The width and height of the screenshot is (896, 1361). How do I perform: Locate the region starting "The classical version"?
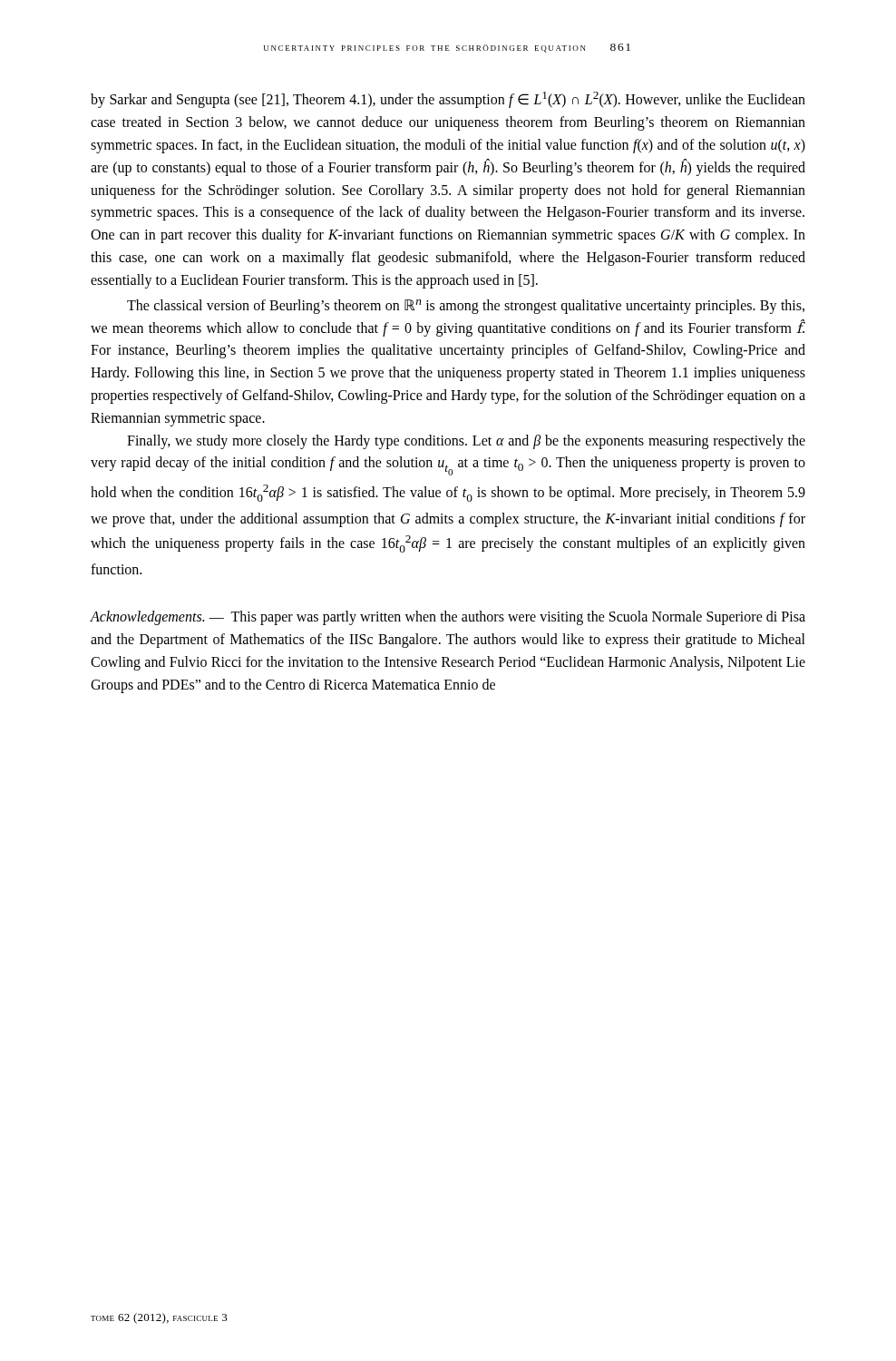pyautogui.click(x=448, y=361)
